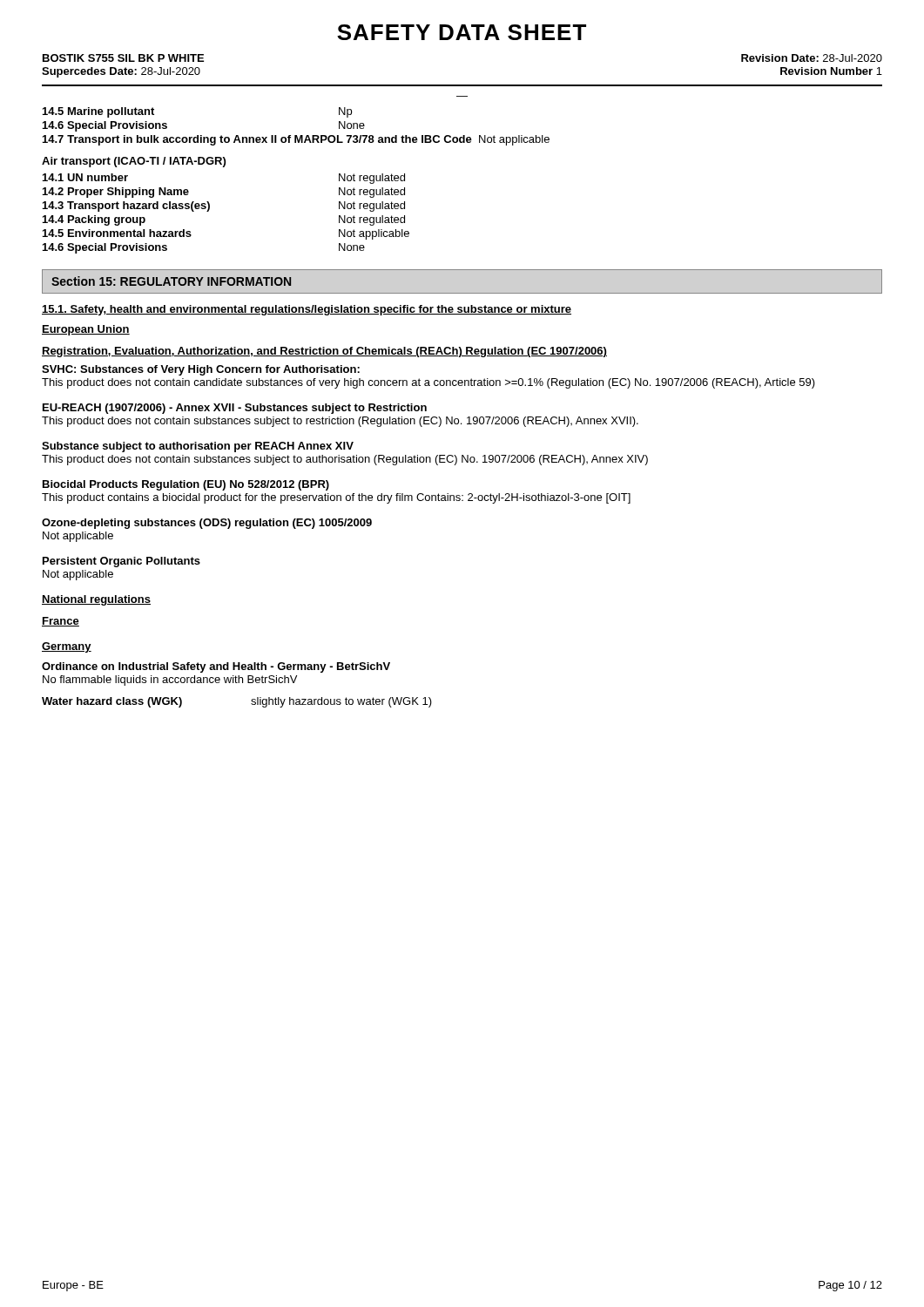Where is the passage that starts "Registration, Evaluation, Authorization, and Restriction of Chemicals (REACh)"?
This screenshot has height=1307, width=924.
[x=324, y=351]
